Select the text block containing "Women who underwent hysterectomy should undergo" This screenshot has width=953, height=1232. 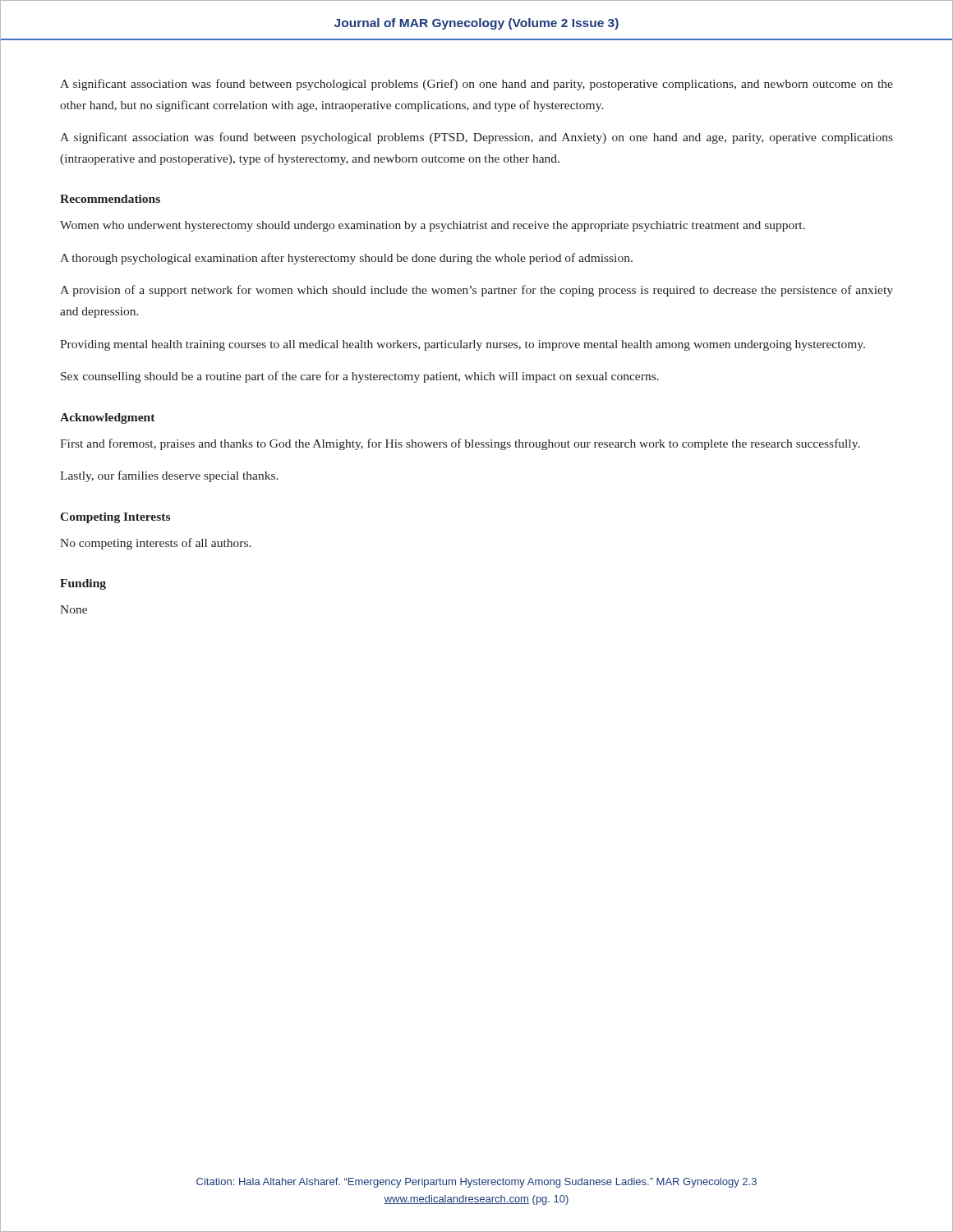click(433, 225)
